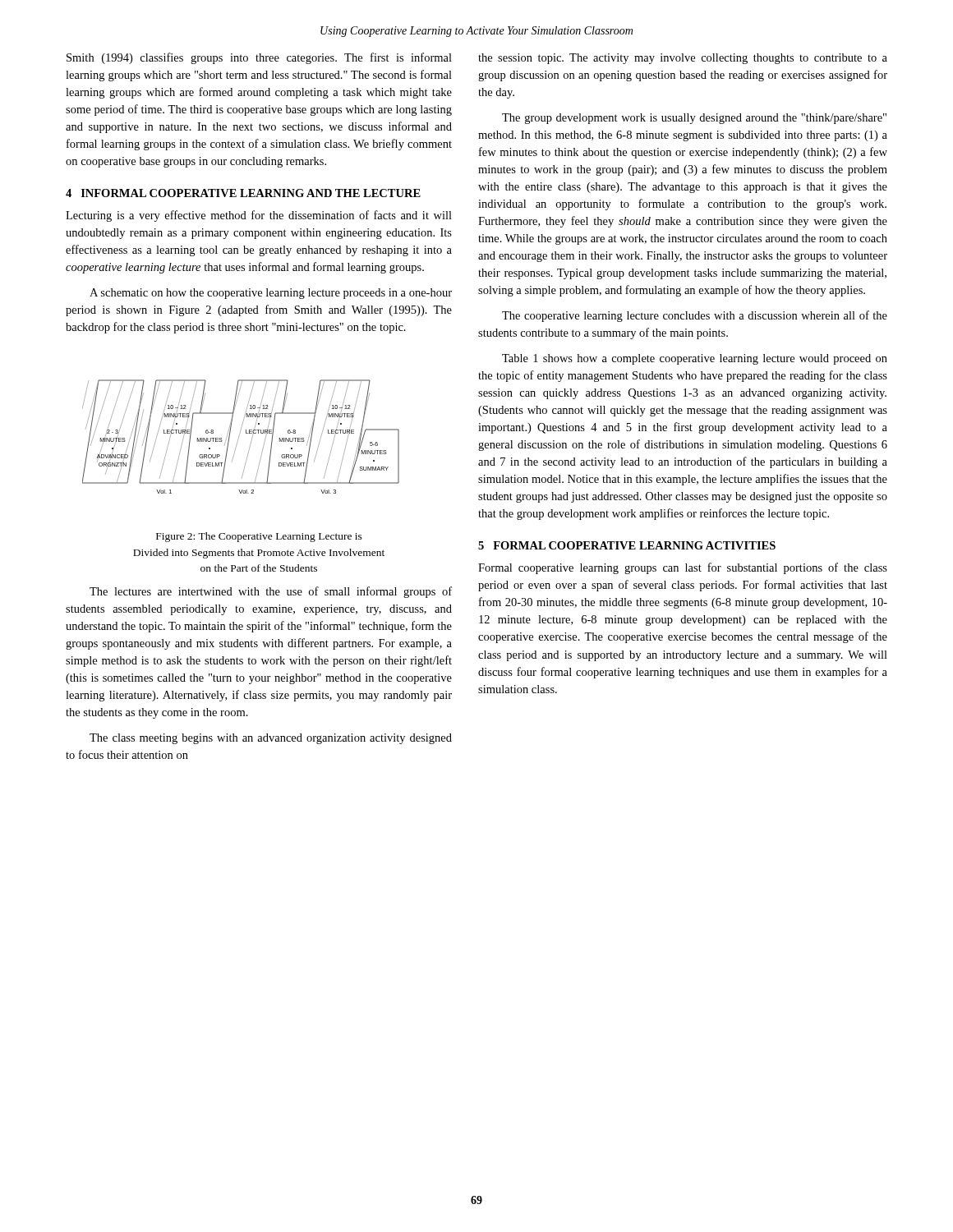Navigate to the region starting "Table 1 shows how a complete"
953x1232 pixels.
[683, 436]
